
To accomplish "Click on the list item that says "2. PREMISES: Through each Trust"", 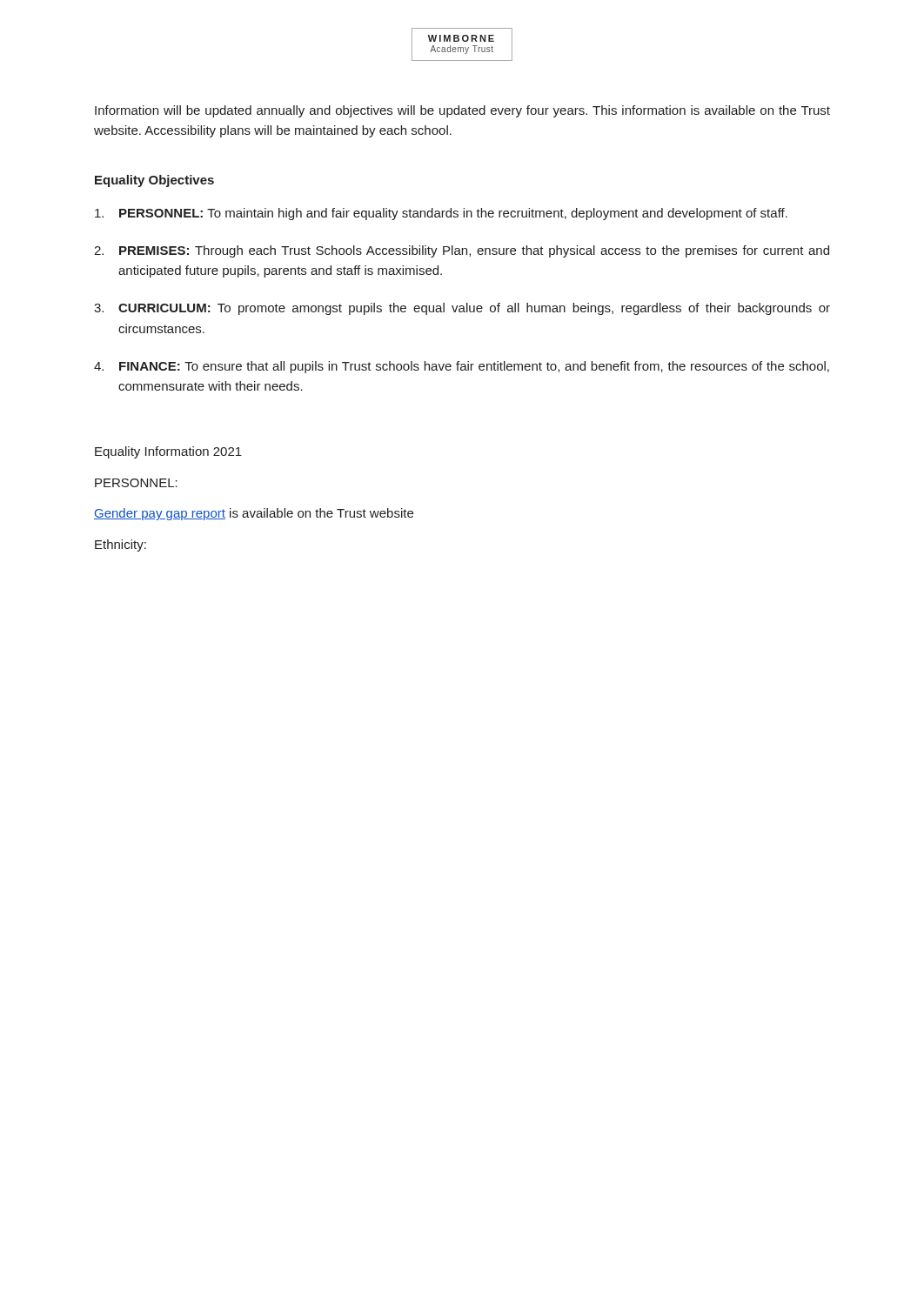I will (x=462, y=260).
